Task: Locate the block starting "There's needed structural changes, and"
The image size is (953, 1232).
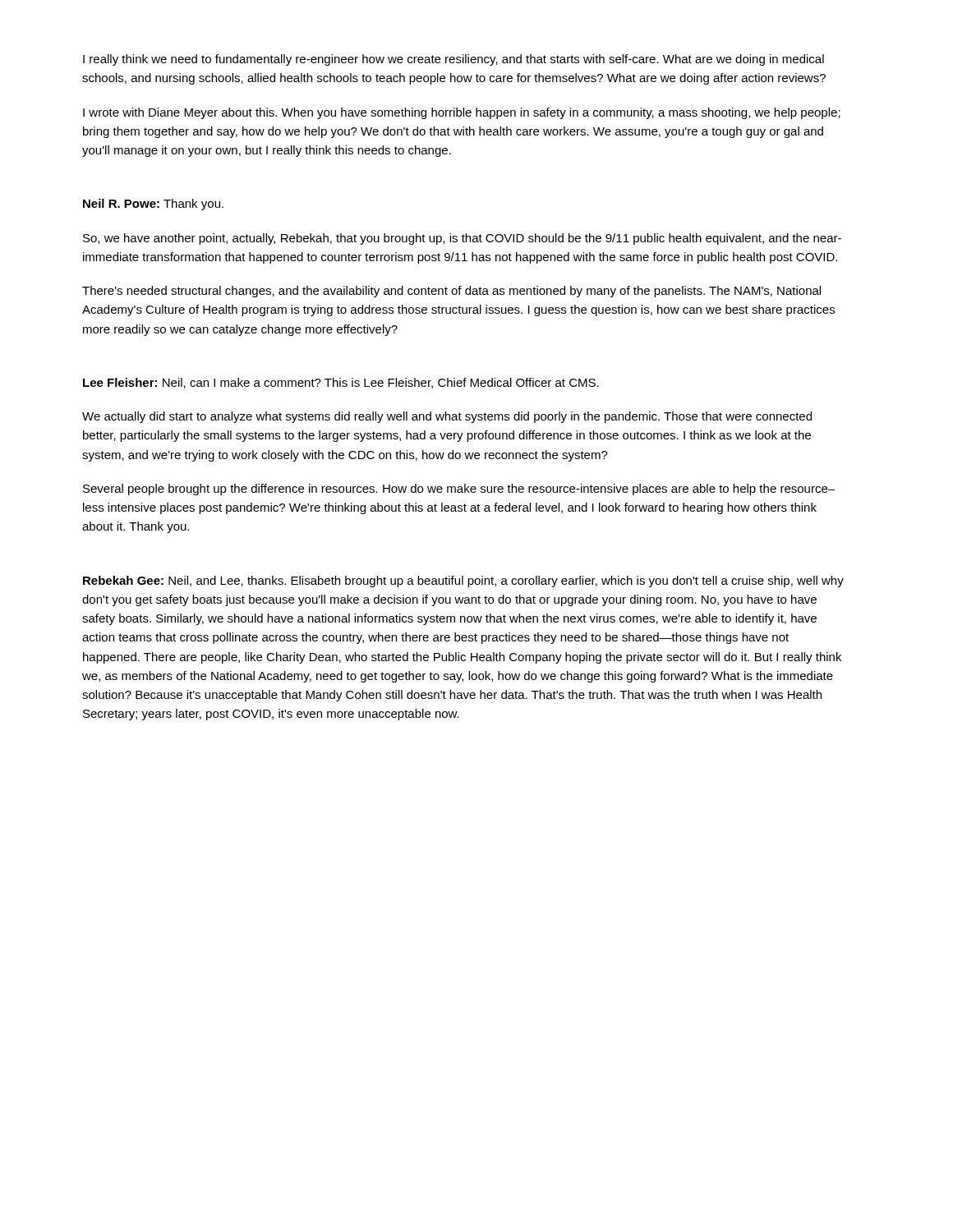Action: pos(459,309)
